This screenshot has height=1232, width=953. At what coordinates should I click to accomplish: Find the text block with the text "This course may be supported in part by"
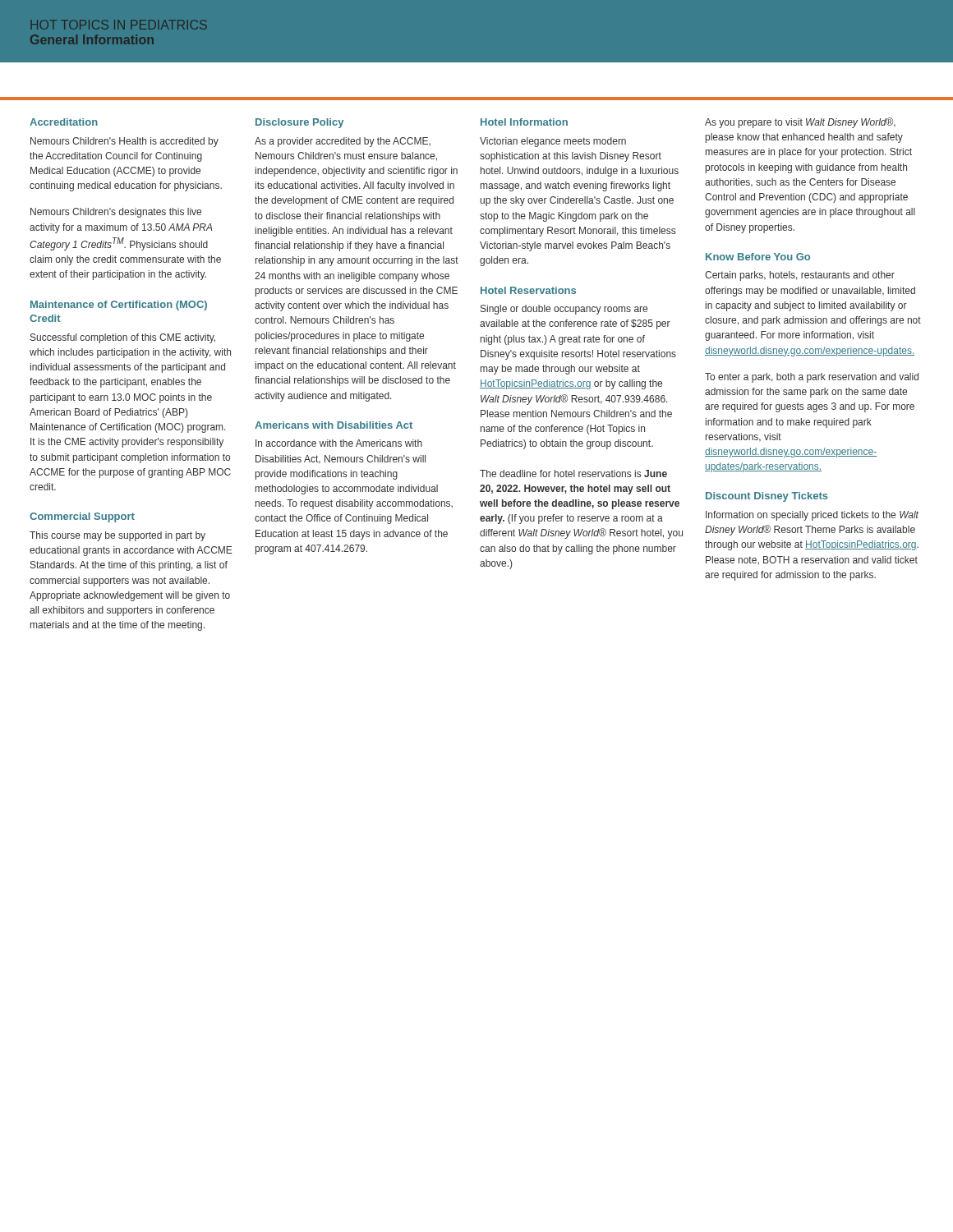click(131, 580)
